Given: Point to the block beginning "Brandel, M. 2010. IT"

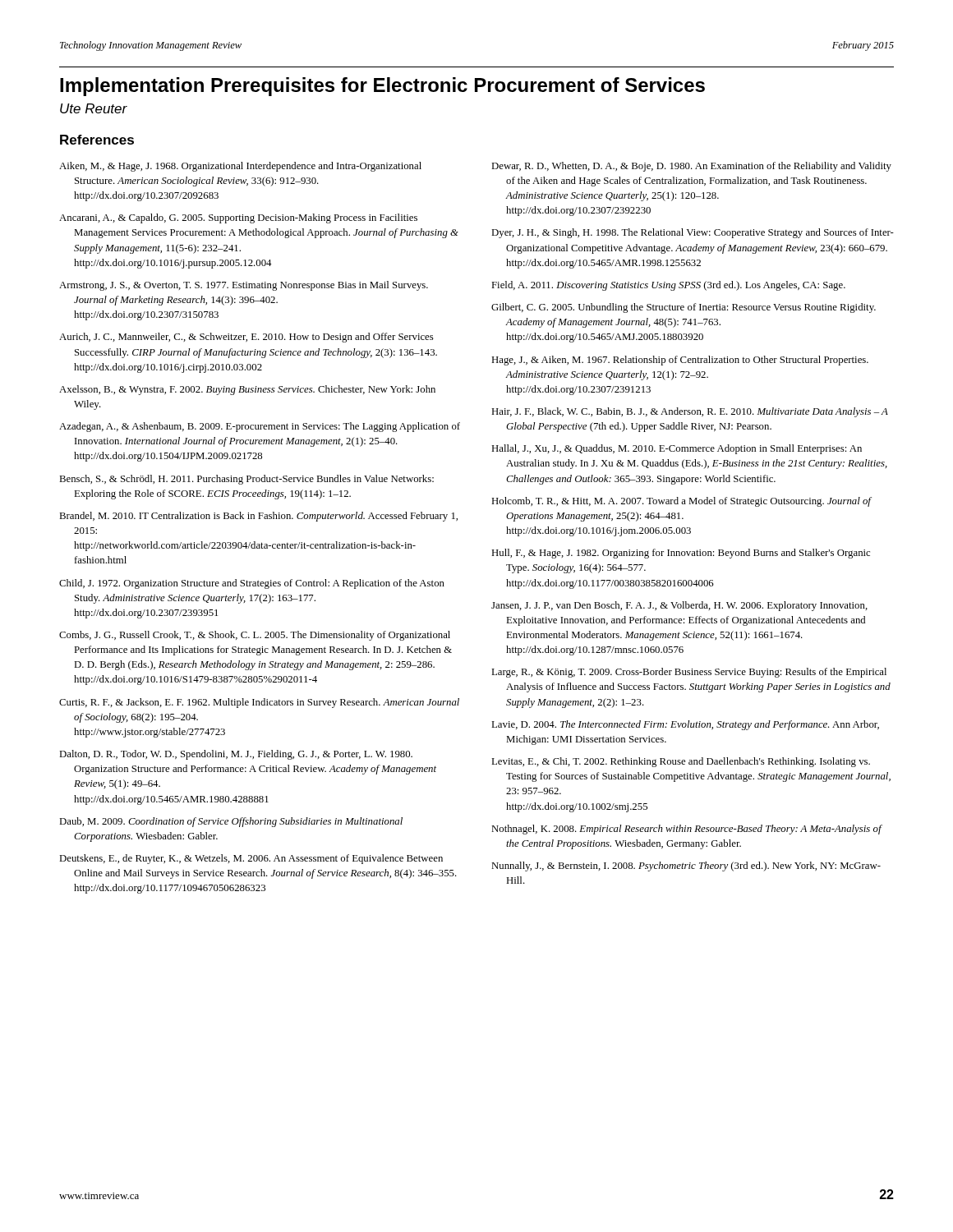Looking at the screenshot, I should tap(259, 538).
